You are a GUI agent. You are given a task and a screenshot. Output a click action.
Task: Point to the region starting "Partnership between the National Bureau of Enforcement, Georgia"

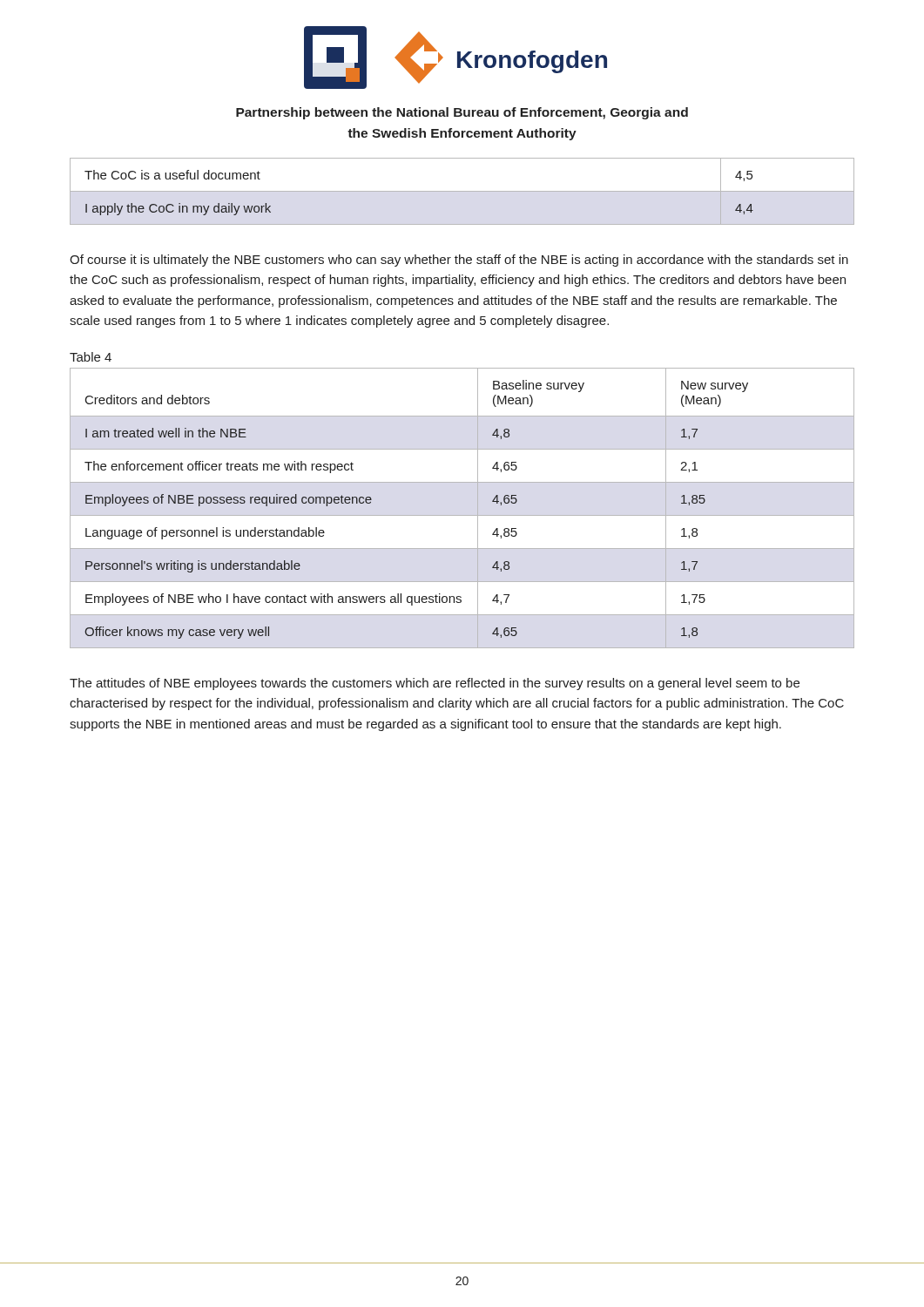point(462,122)
